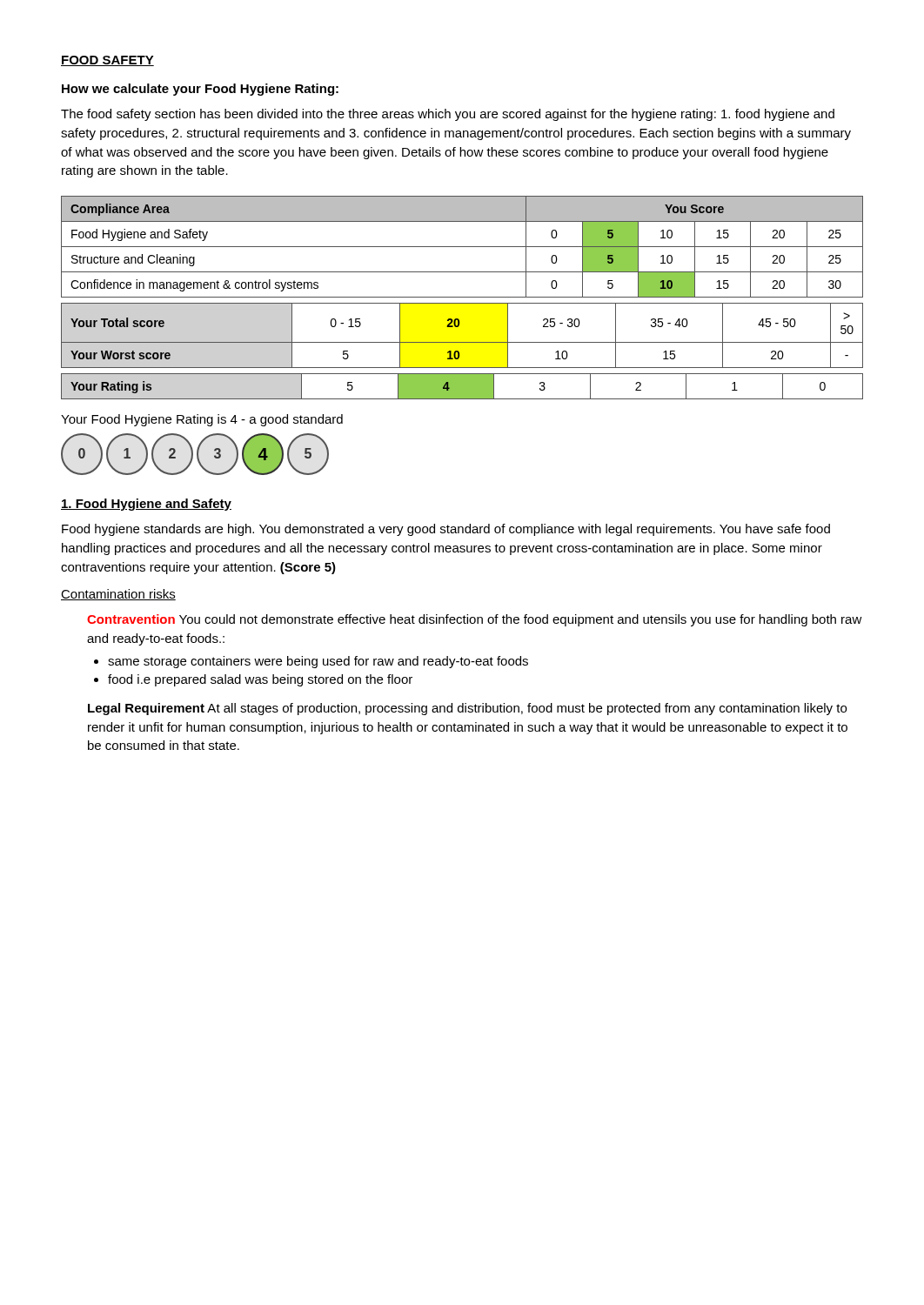Locate the block of text that opens with "Food hygiene standards are high. You"
This screenshot has height=1305, width=924.
pos(446,547)
